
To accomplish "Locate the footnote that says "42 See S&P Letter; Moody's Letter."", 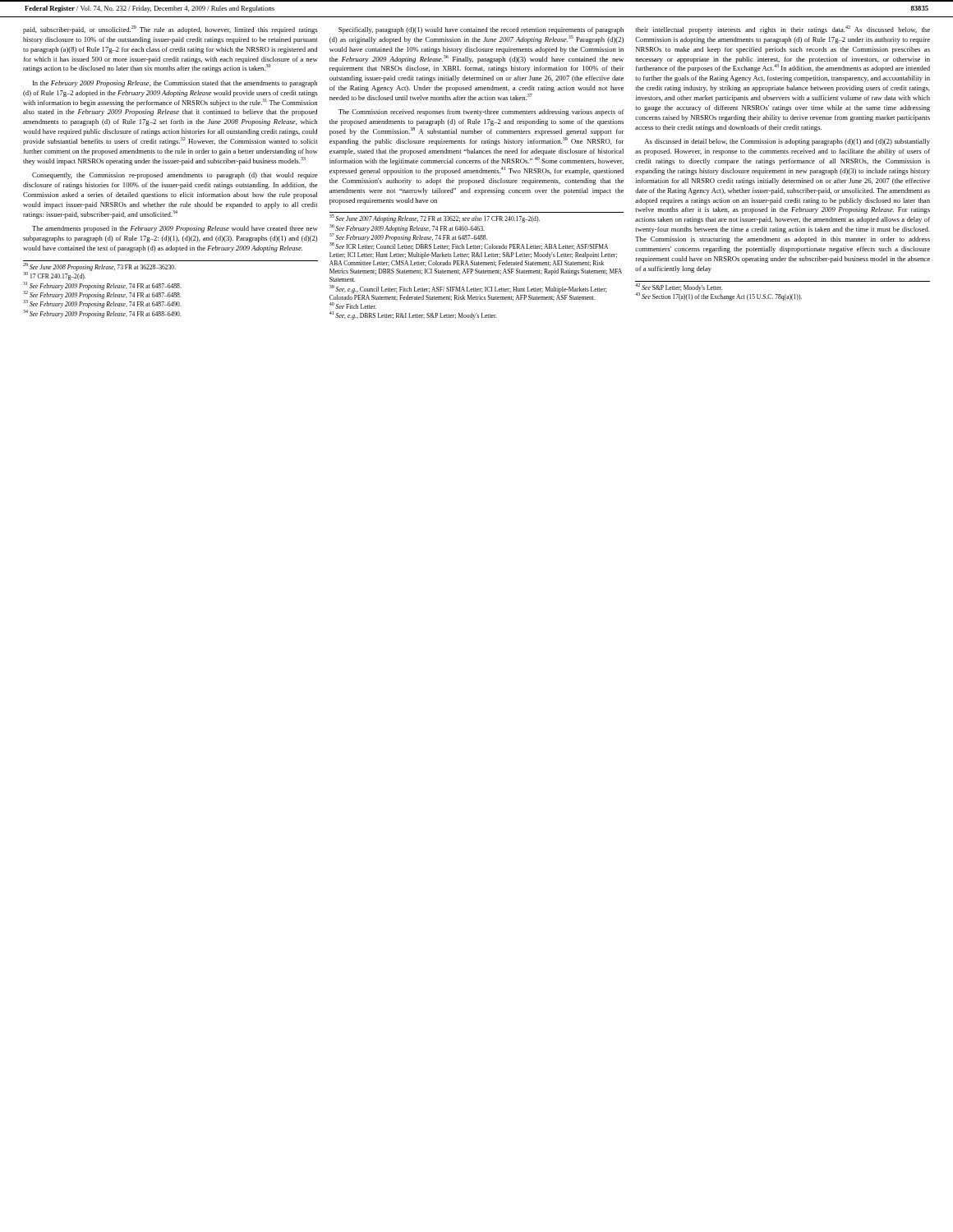I will [679, 288].
